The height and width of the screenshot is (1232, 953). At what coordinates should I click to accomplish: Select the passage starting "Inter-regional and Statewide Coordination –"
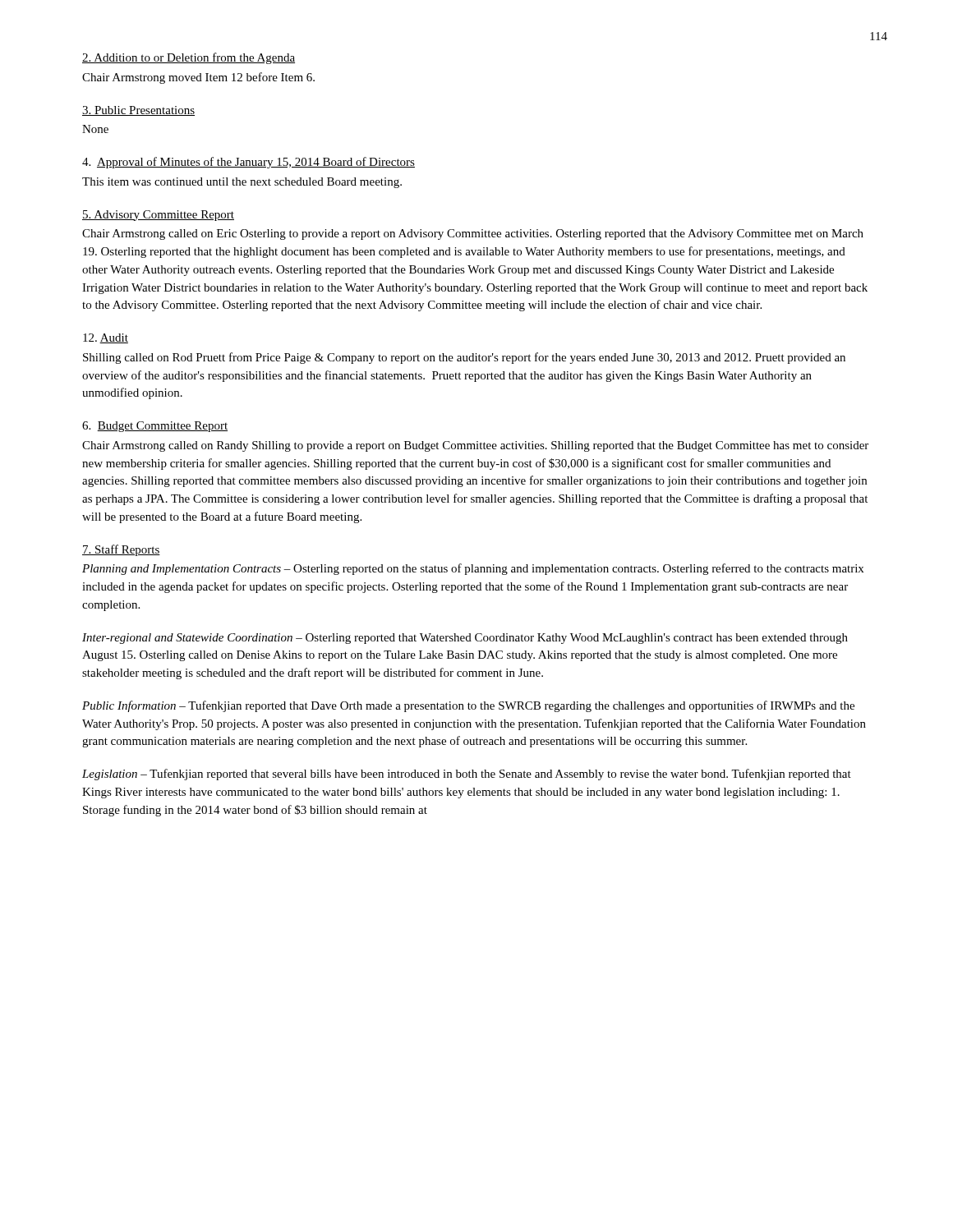(x=476, y=655)
